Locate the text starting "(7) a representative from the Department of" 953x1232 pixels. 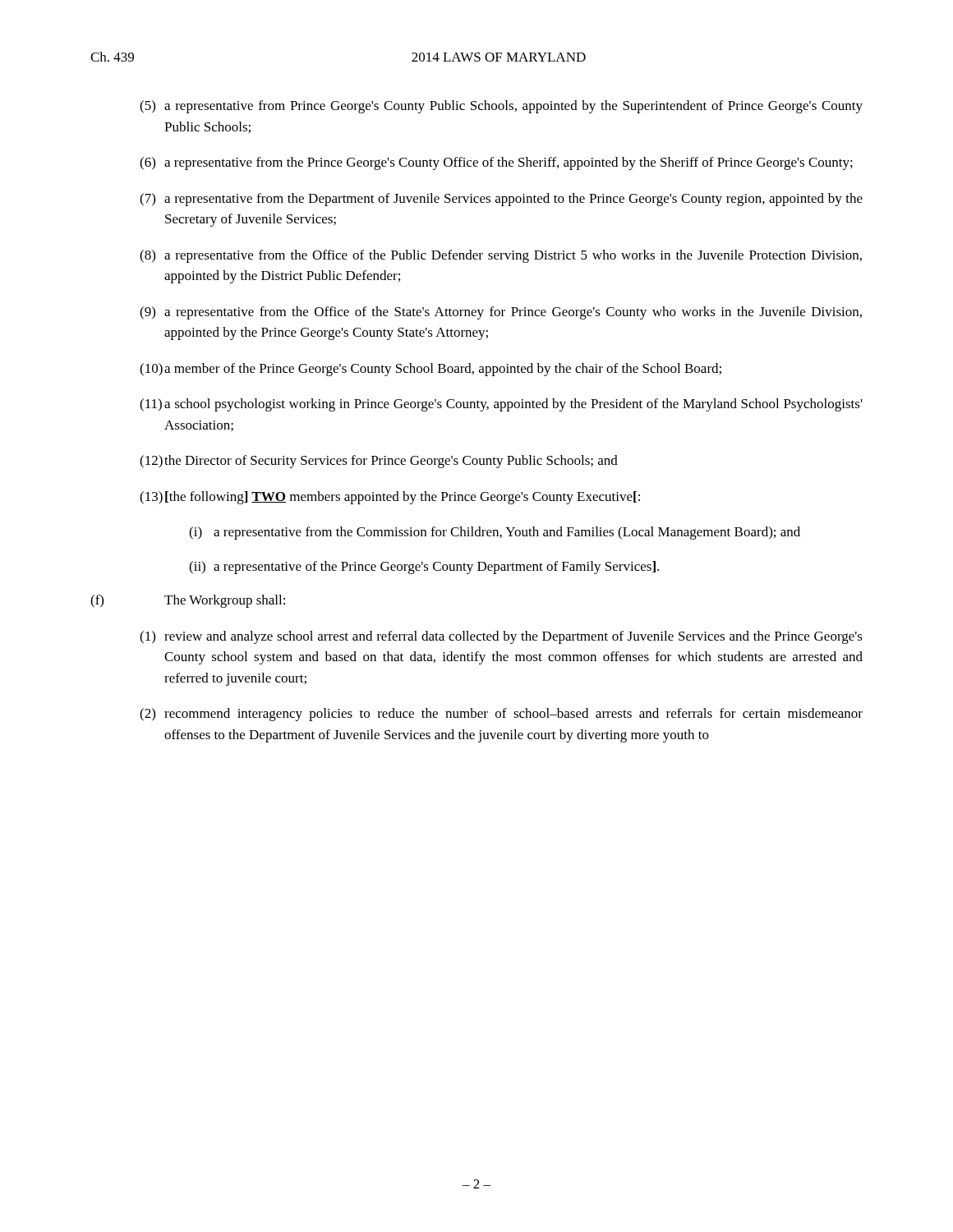(x=476, y=209)
